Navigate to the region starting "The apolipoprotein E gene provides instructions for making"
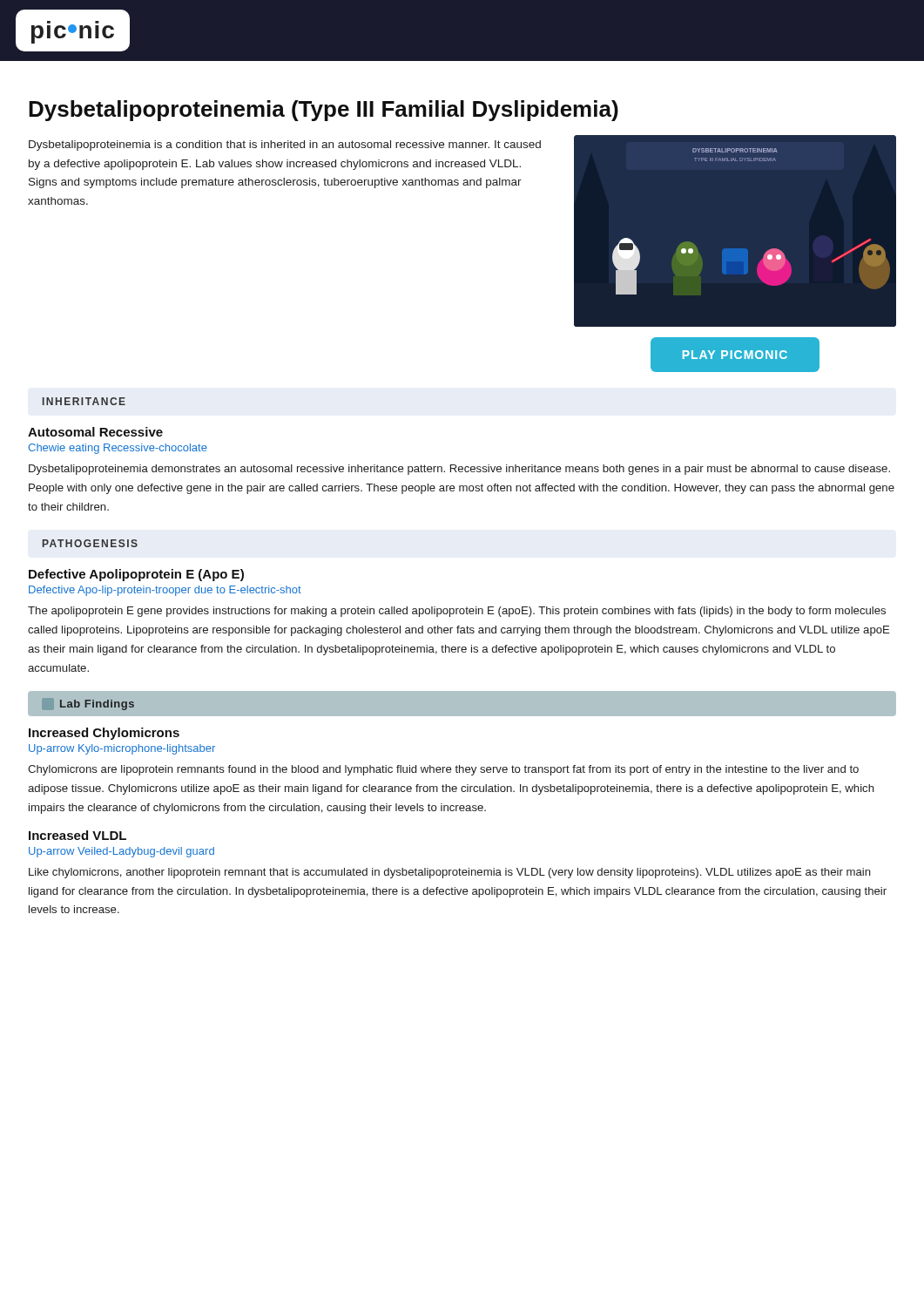 pyautogui.click(x=459, y=639)
